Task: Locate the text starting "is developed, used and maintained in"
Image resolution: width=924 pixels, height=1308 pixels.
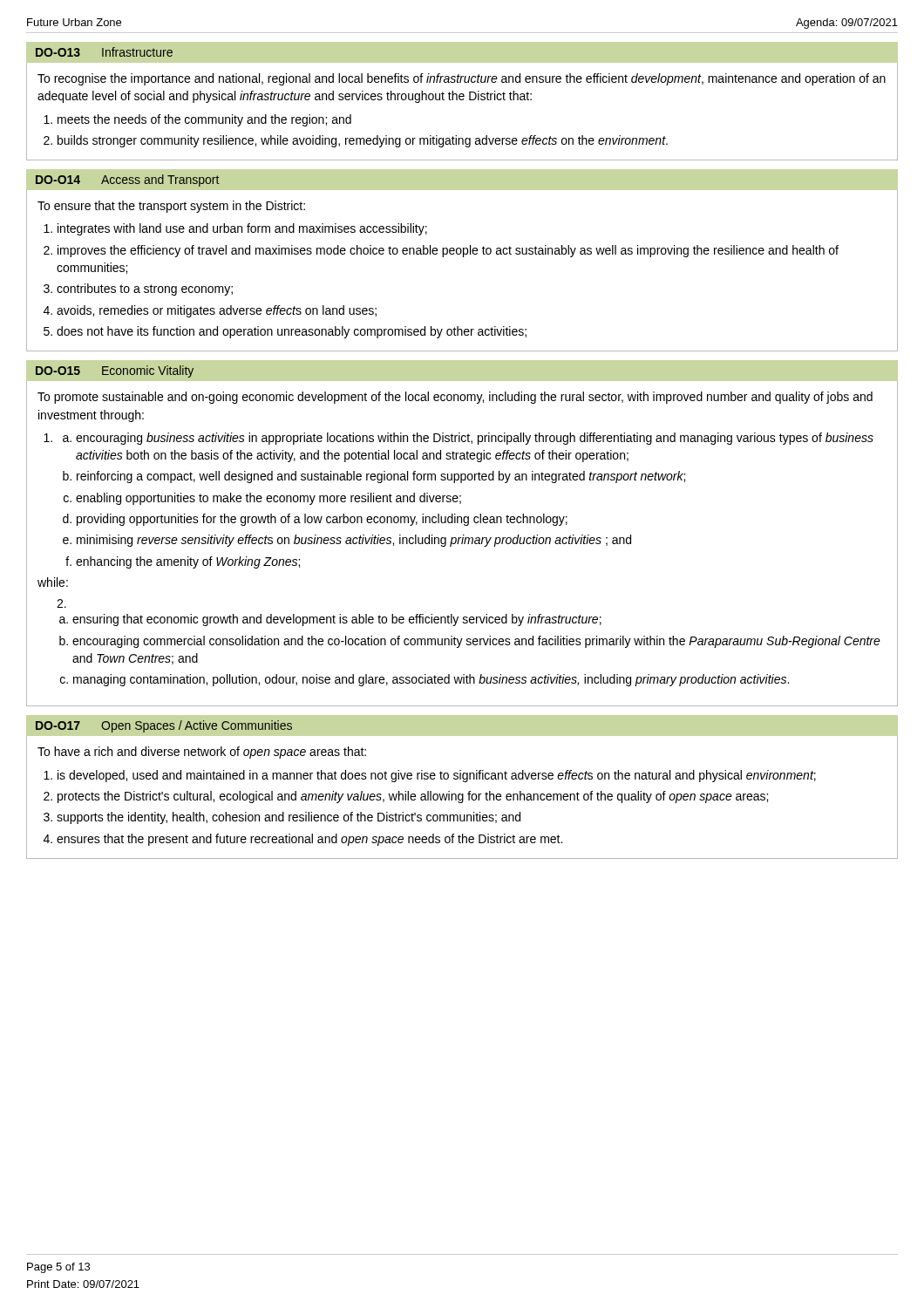Action: [x=437, y=775]
